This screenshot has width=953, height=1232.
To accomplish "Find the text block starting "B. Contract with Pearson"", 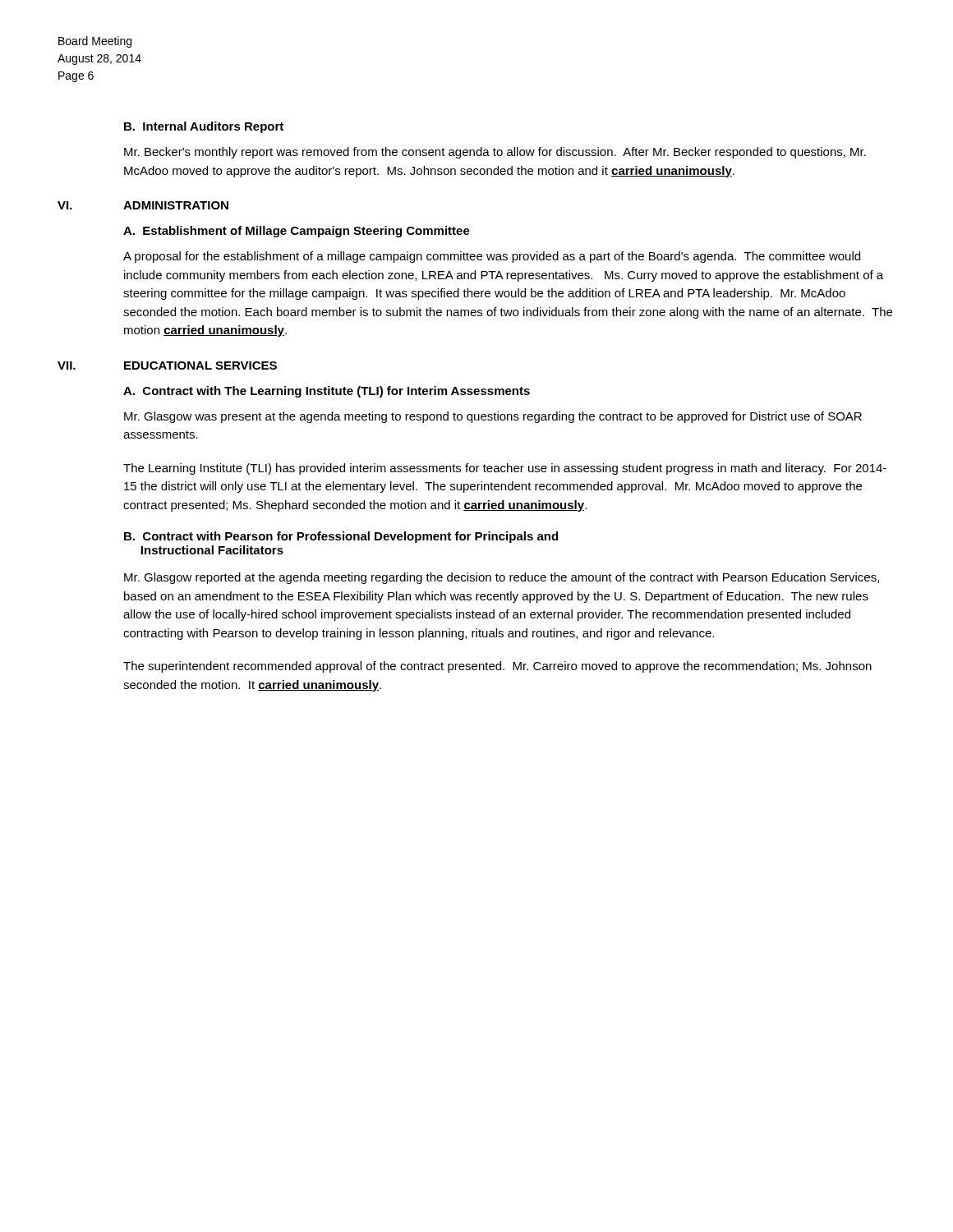I will pyautogui.click(x=341, y=543).
